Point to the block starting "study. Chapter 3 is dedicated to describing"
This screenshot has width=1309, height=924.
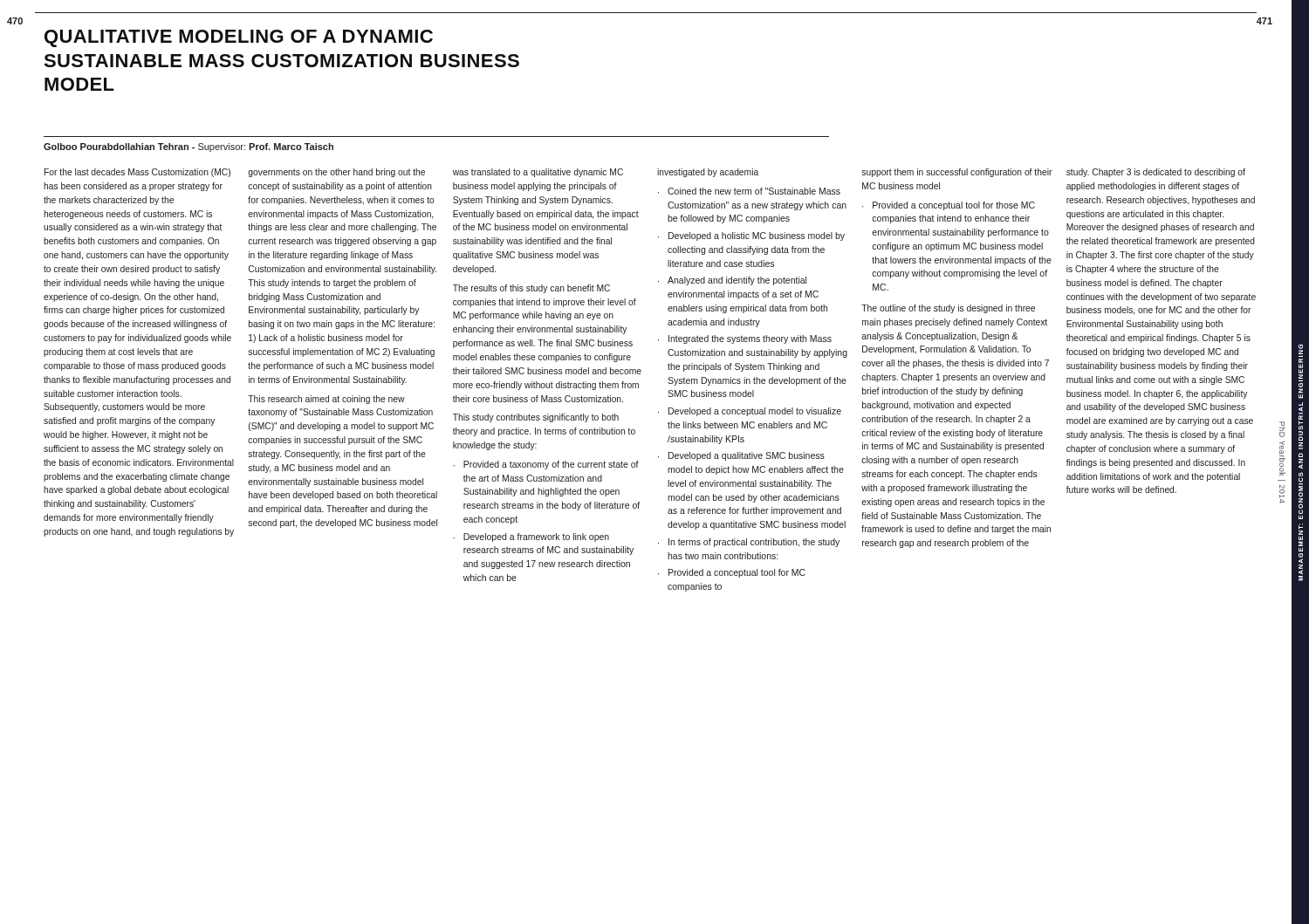(1161, 332)
